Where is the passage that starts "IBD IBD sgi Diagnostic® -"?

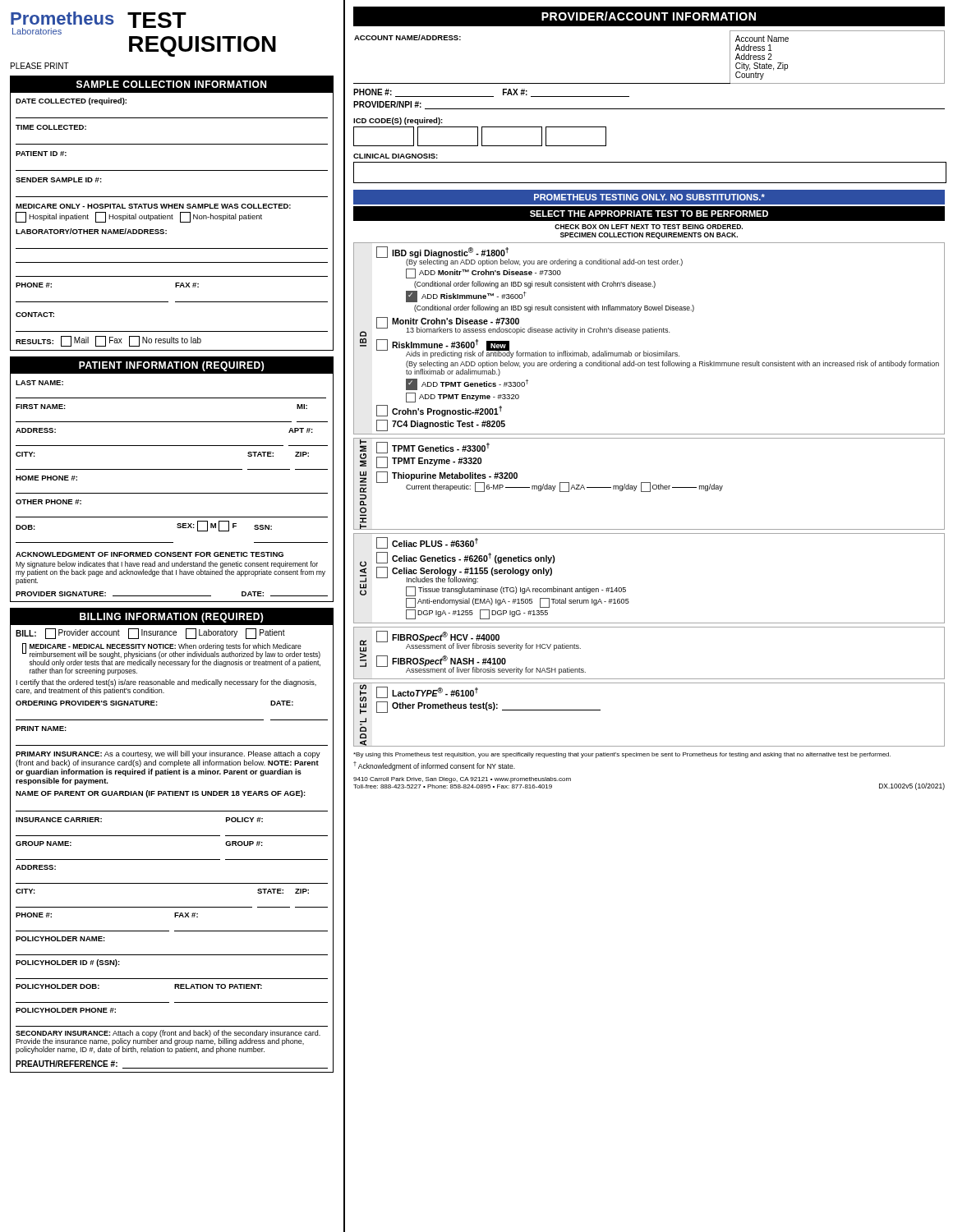(649, 338)
